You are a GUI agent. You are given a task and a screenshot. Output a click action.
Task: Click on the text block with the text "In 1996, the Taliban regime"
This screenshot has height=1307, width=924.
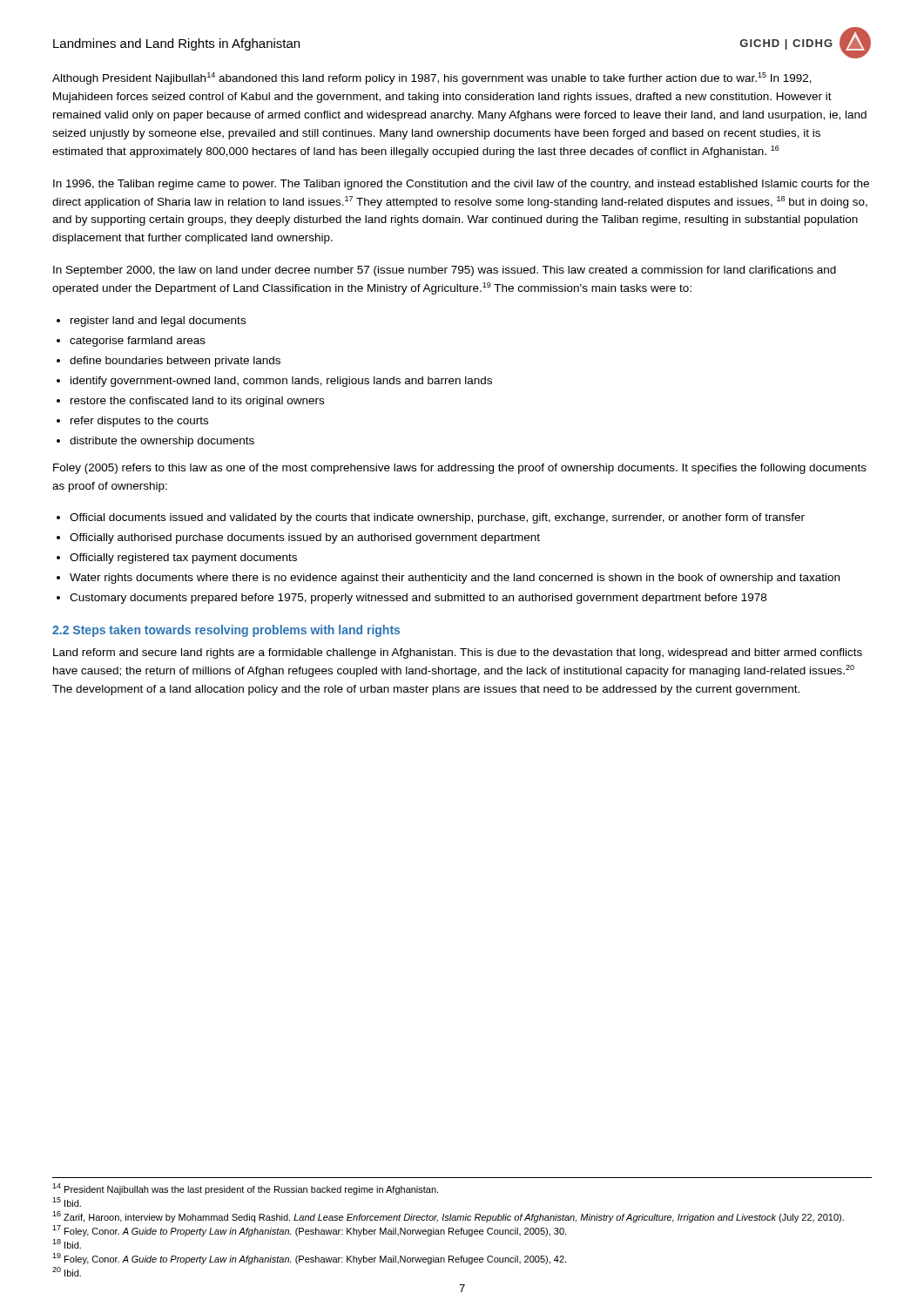coord(461,210)
